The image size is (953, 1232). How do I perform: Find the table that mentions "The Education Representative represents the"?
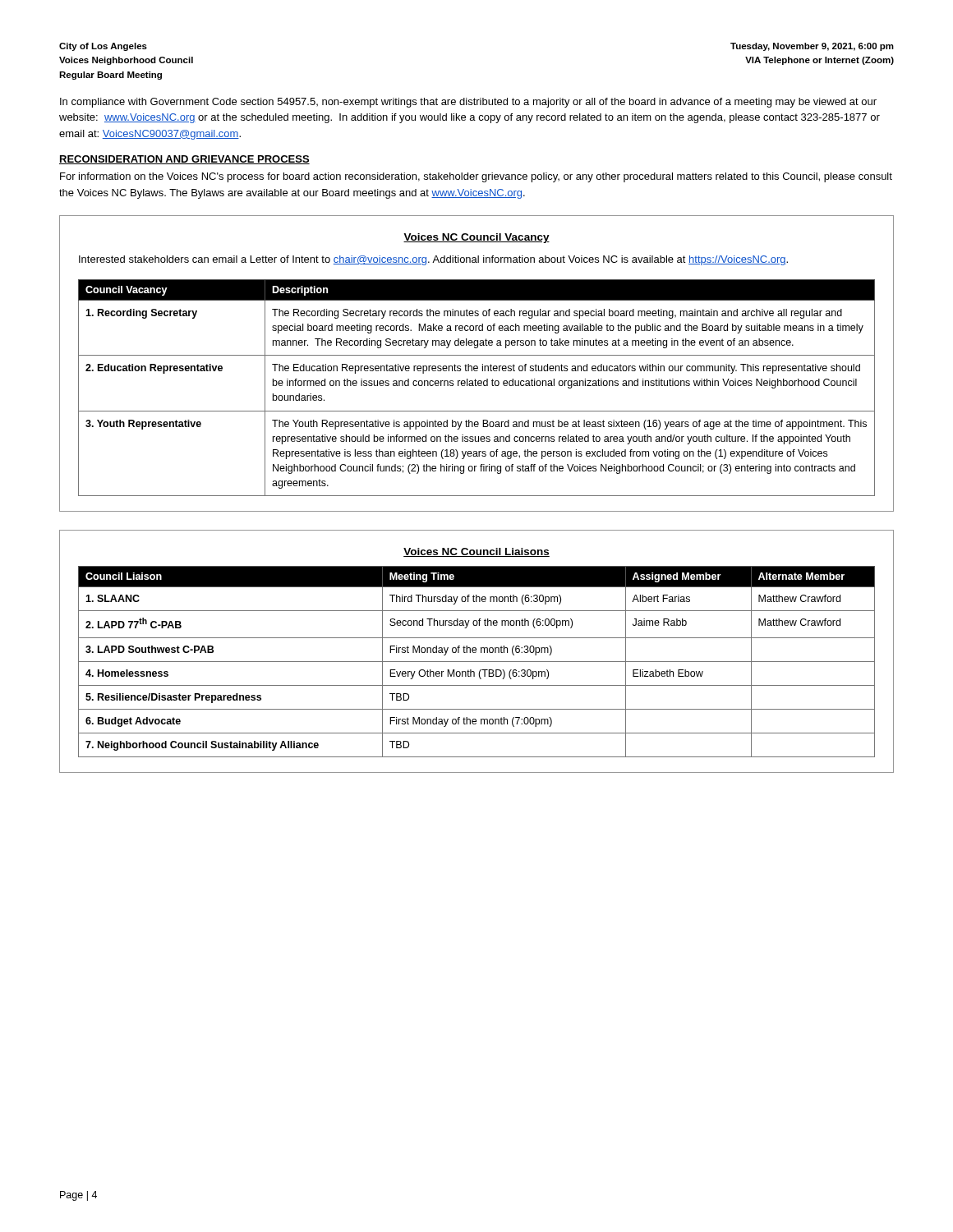(476, 388)
